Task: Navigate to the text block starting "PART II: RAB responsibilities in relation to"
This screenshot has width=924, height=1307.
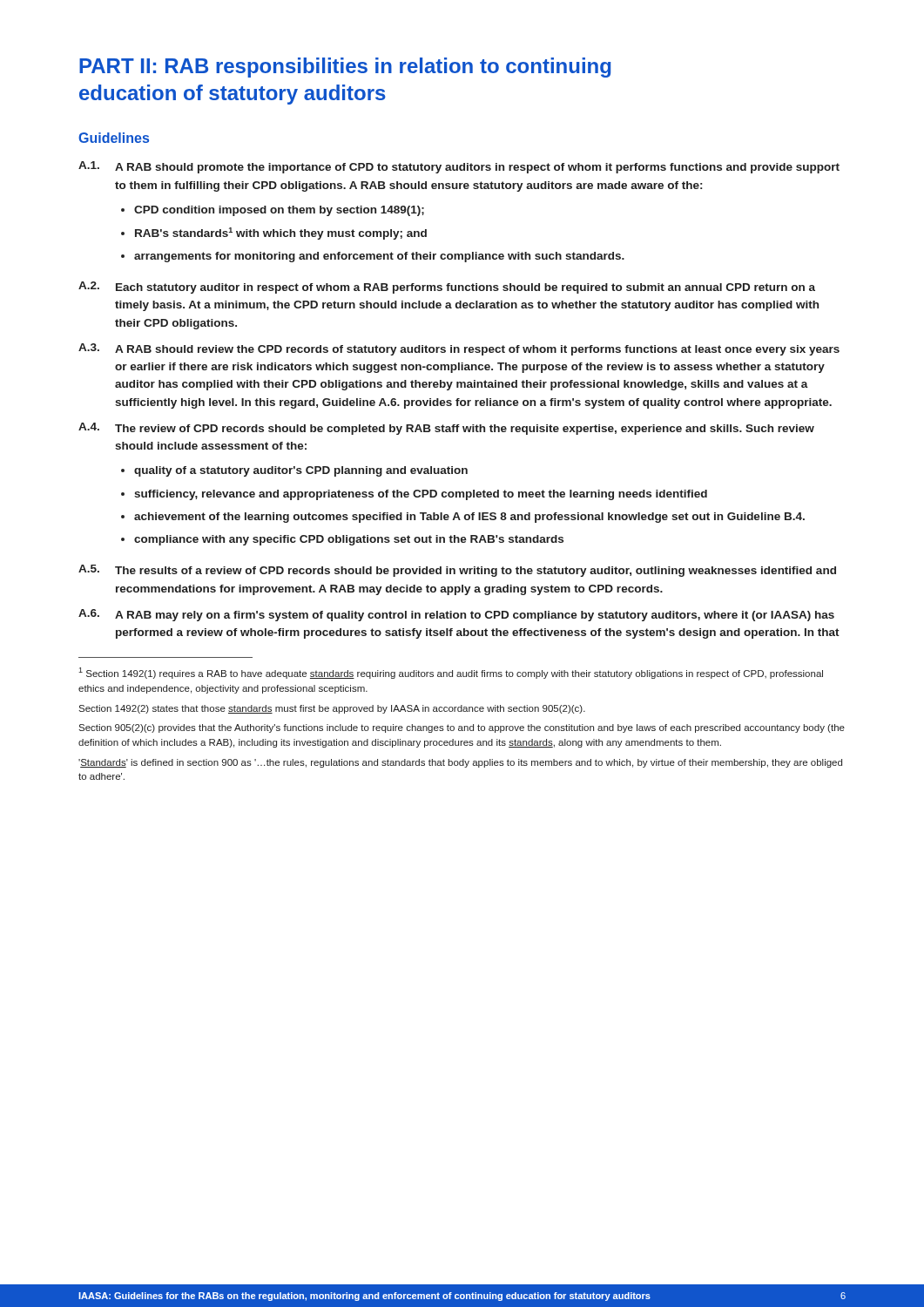Action: coord(462,79)
